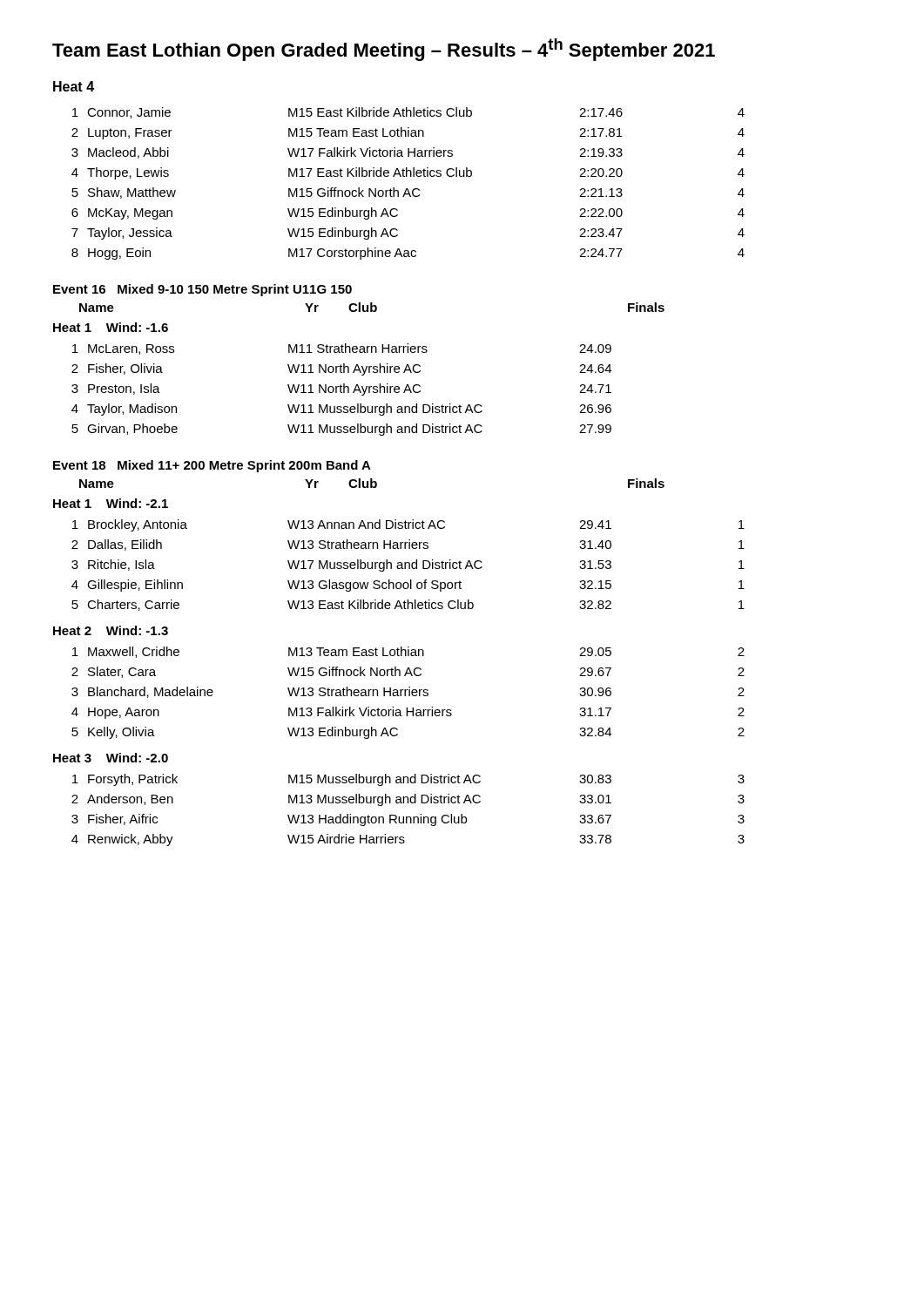The height and width of the screenshot is (1307, 924).
Task: Point to the section header beginning "Event 16 Mixed 9-10 150 Metre Sprint U11G"
Action: (x=202, y=289)
